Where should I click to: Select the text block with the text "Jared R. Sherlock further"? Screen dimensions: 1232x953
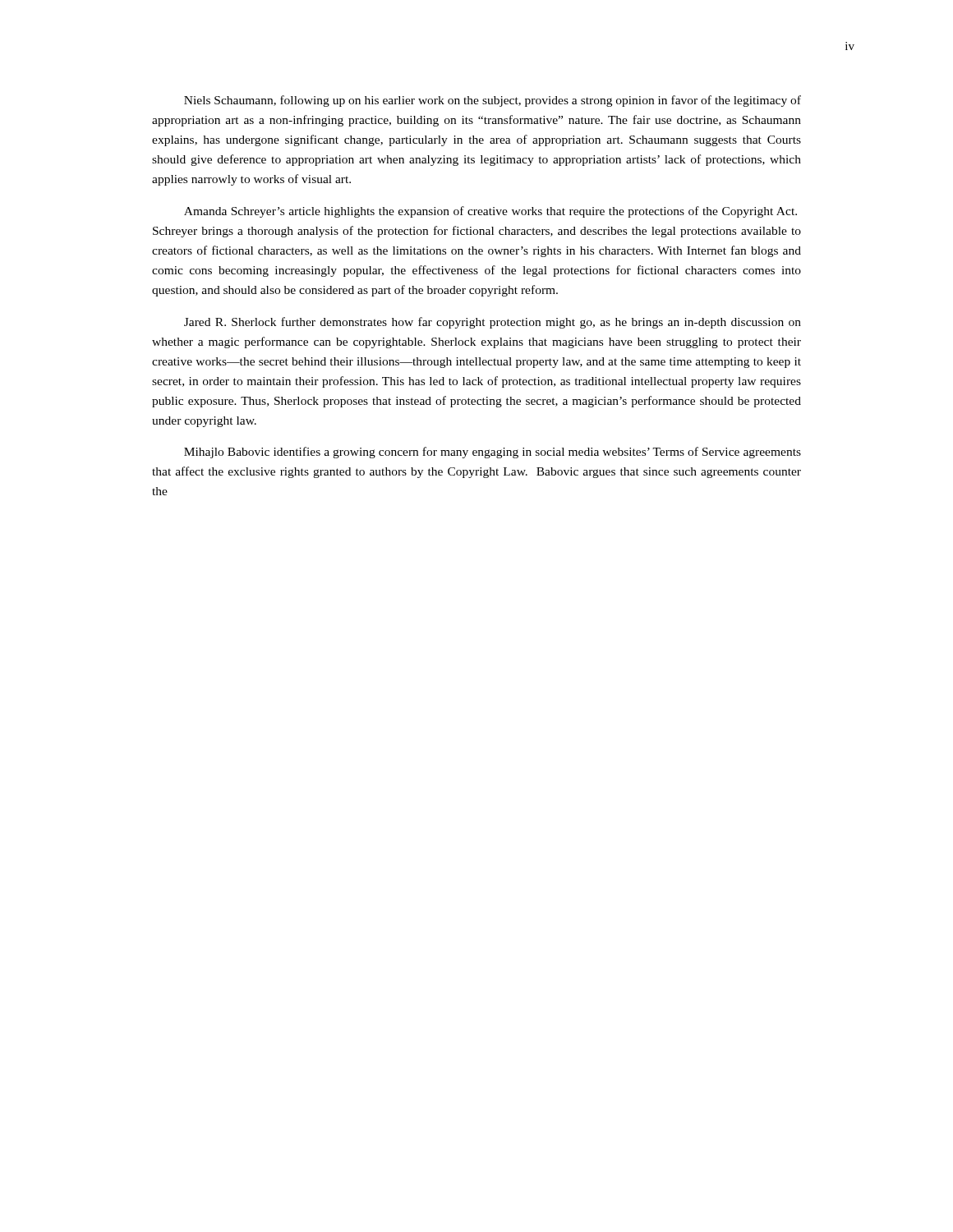tap(476, 371)
